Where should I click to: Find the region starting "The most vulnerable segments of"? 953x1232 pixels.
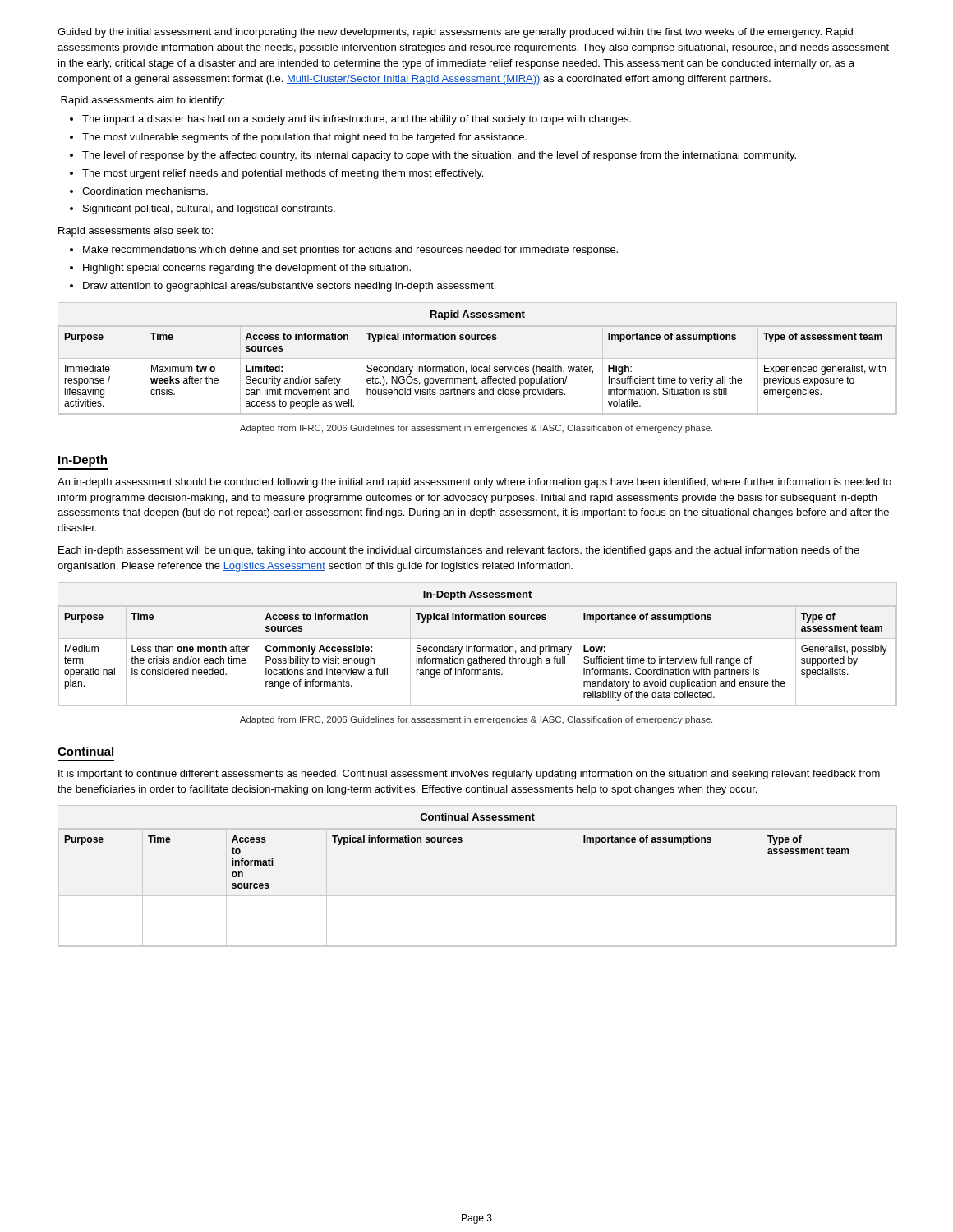tap(305, 137)
